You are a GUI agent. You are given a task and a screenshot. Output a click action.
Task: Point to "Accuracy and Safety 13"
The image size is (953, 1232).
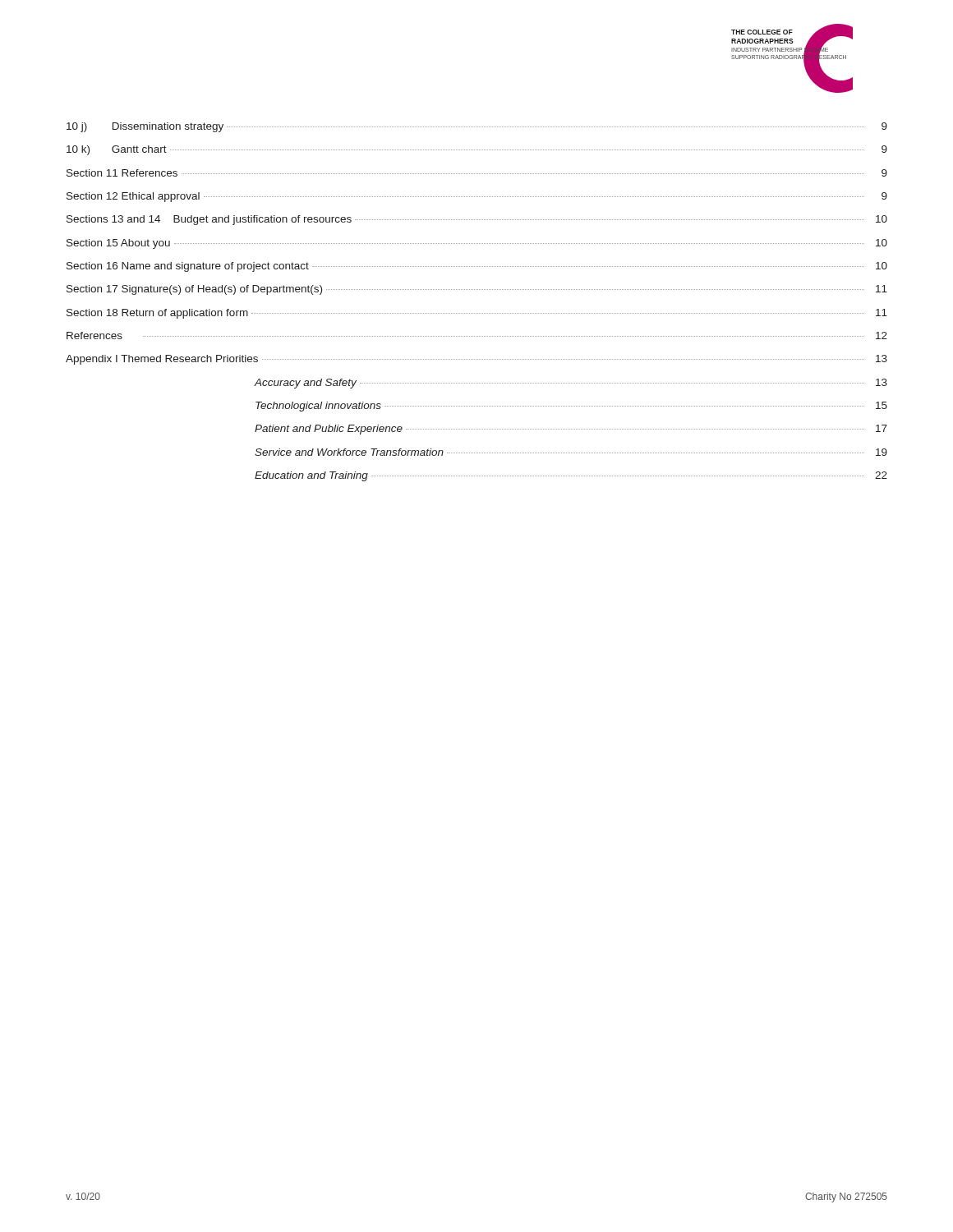click(x=571, y=383)
